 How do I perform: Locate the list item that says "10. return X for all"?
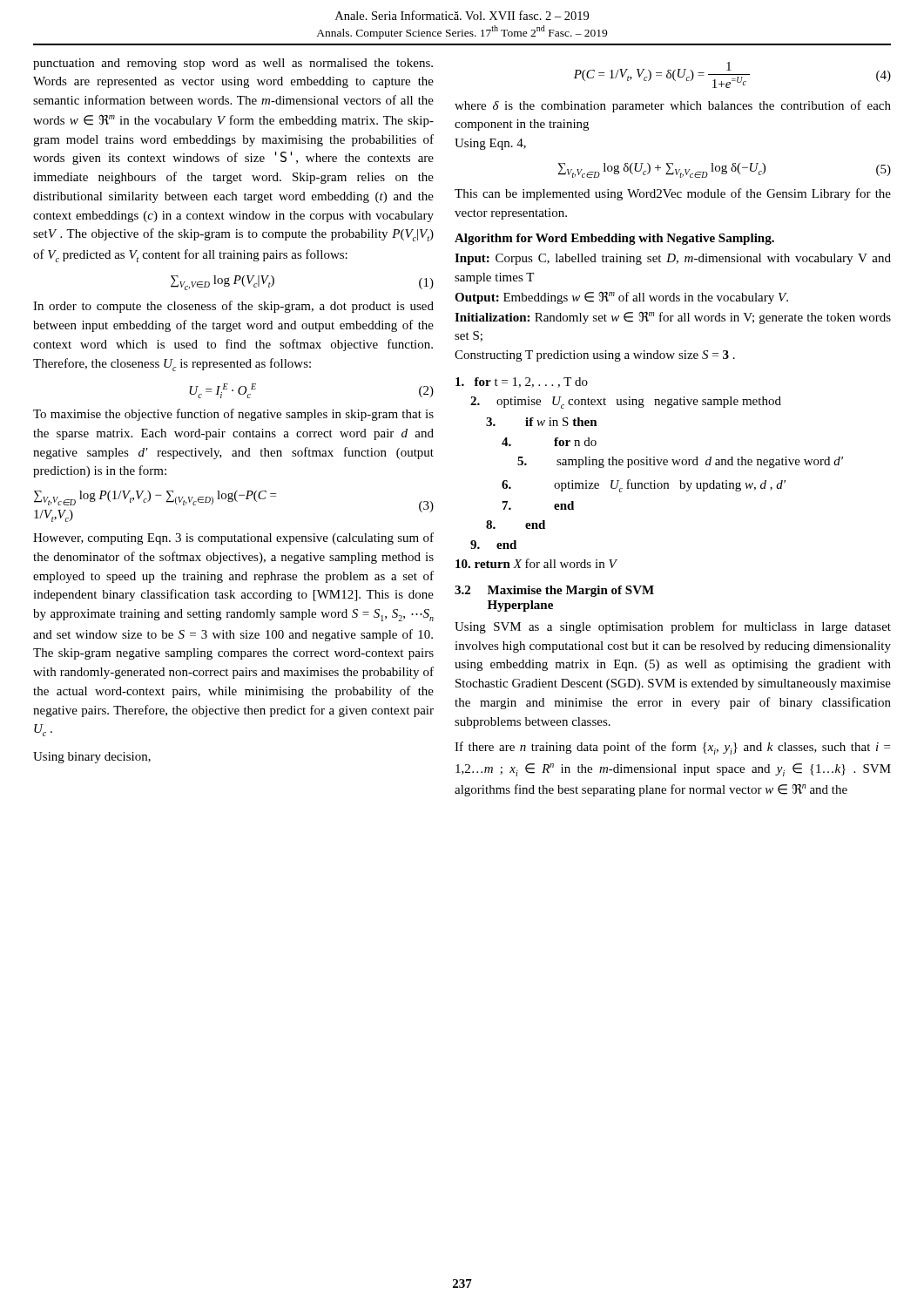tap(535, 564)
